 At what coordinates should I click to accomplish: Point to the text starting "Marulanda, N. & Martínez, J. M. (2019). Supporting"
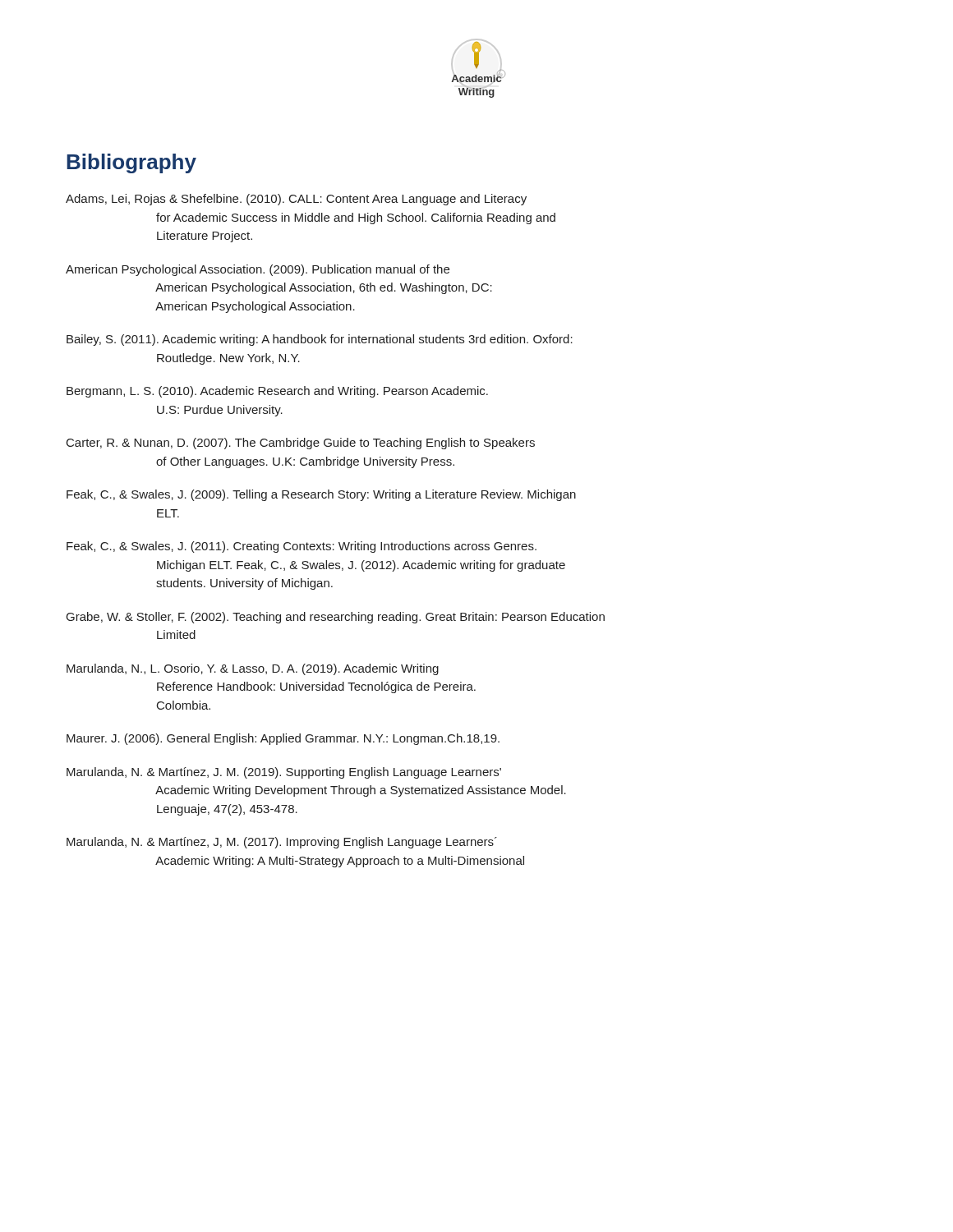(316, 790)
